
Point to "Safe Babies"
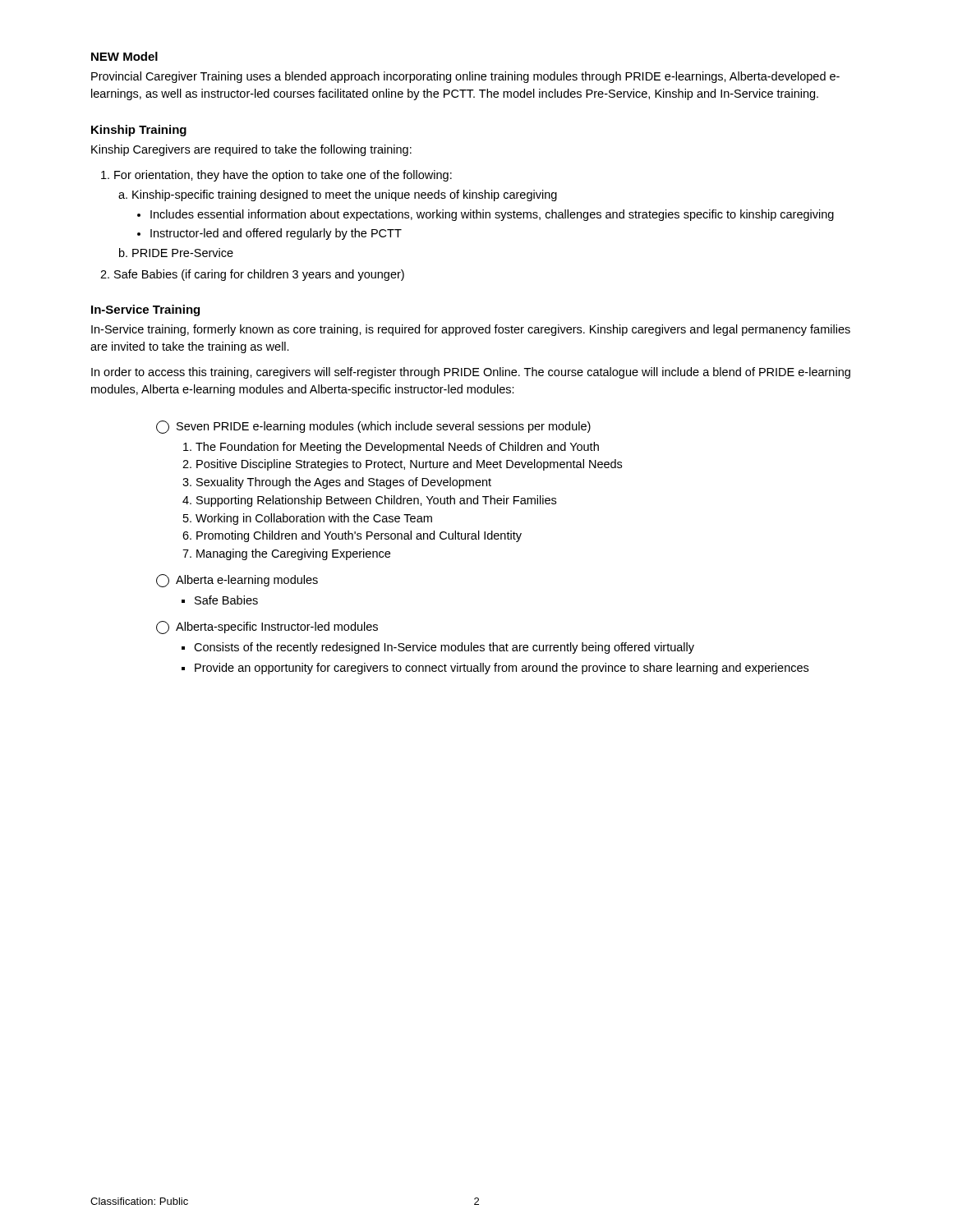(226, 600)
